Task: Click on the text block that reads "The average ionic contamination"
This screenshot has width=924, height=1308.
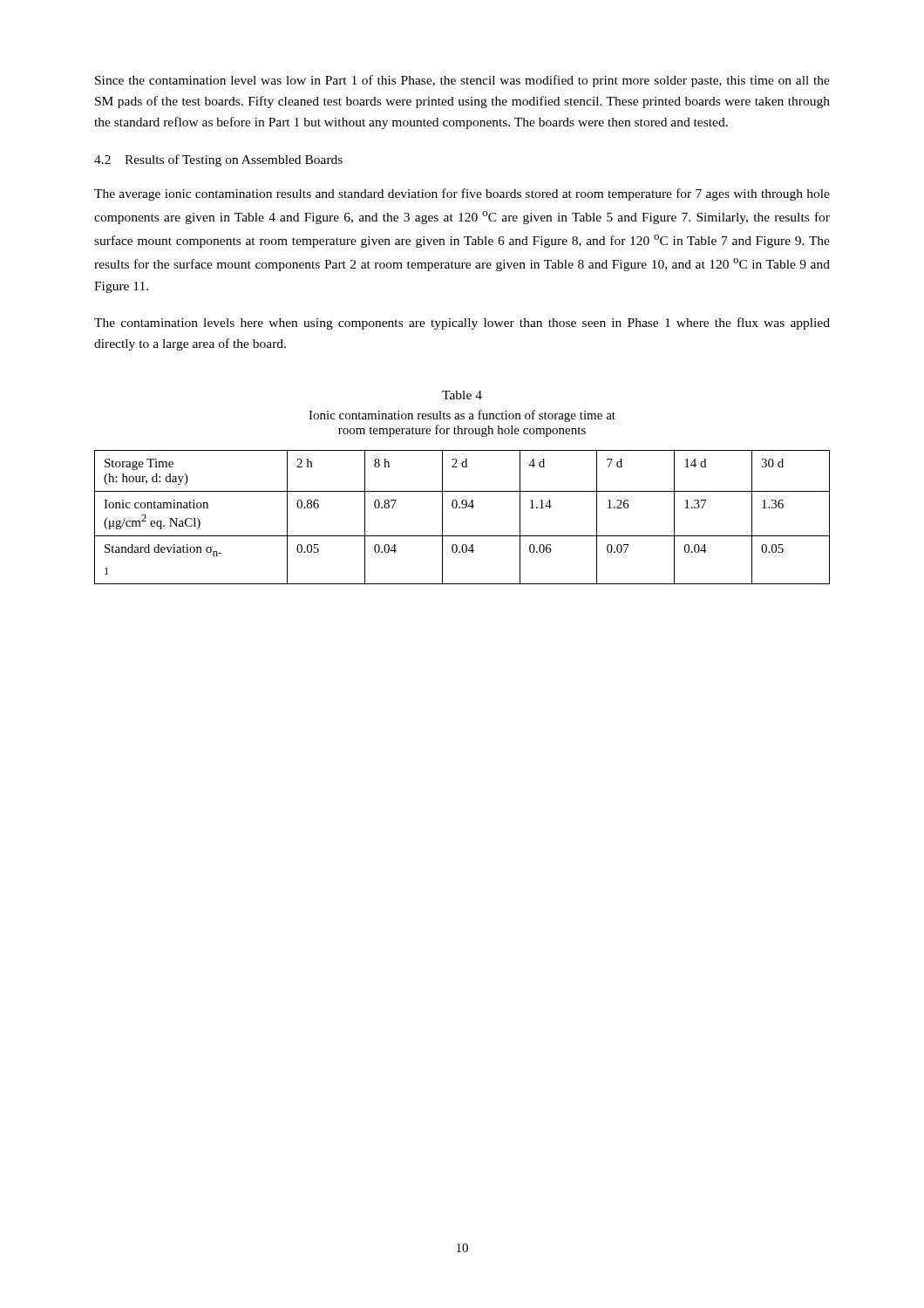Action: click(462, 239)
